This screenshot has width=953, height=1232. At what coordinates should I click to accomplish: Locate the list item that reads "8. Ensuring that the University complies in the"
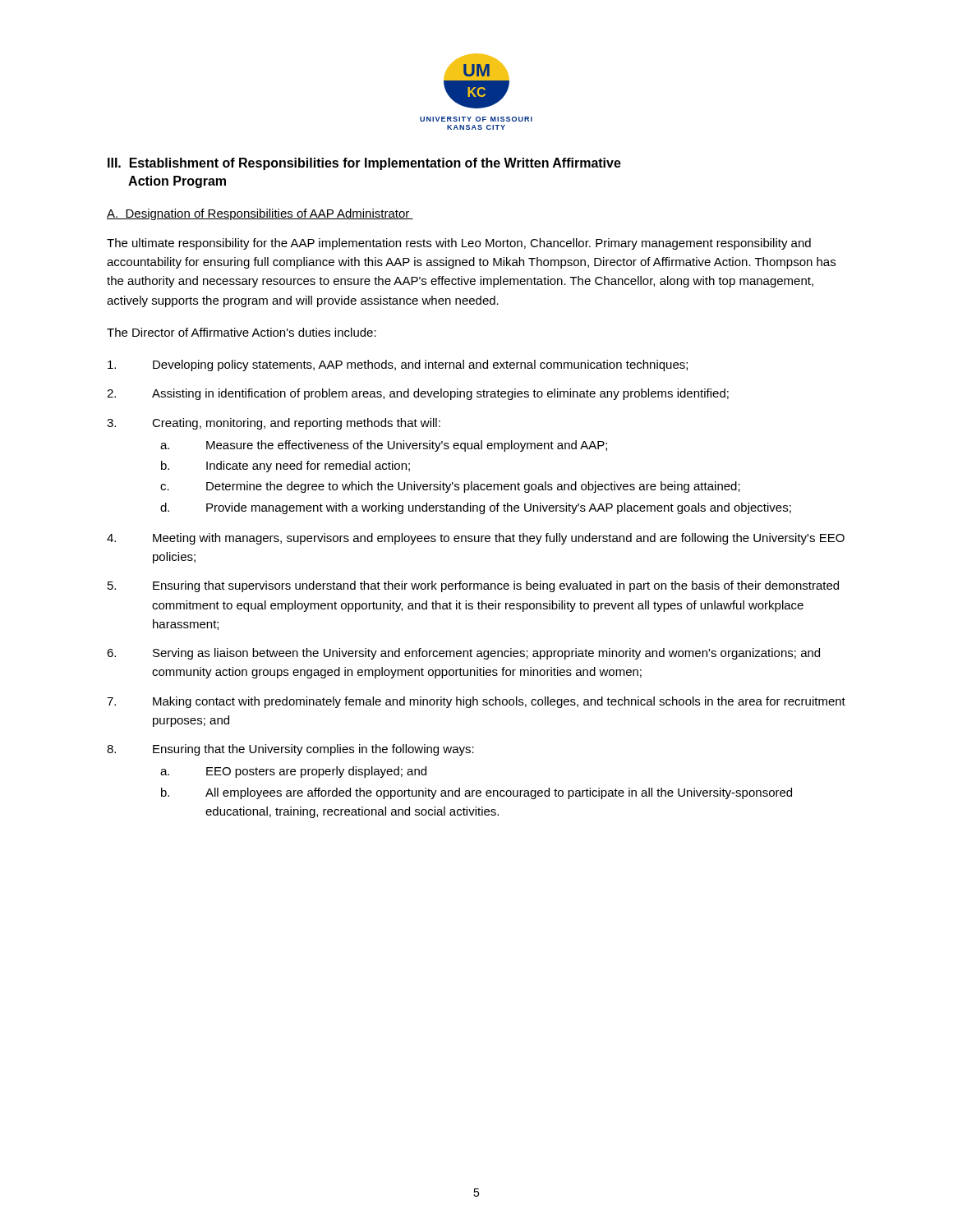[x=476, y=781]
